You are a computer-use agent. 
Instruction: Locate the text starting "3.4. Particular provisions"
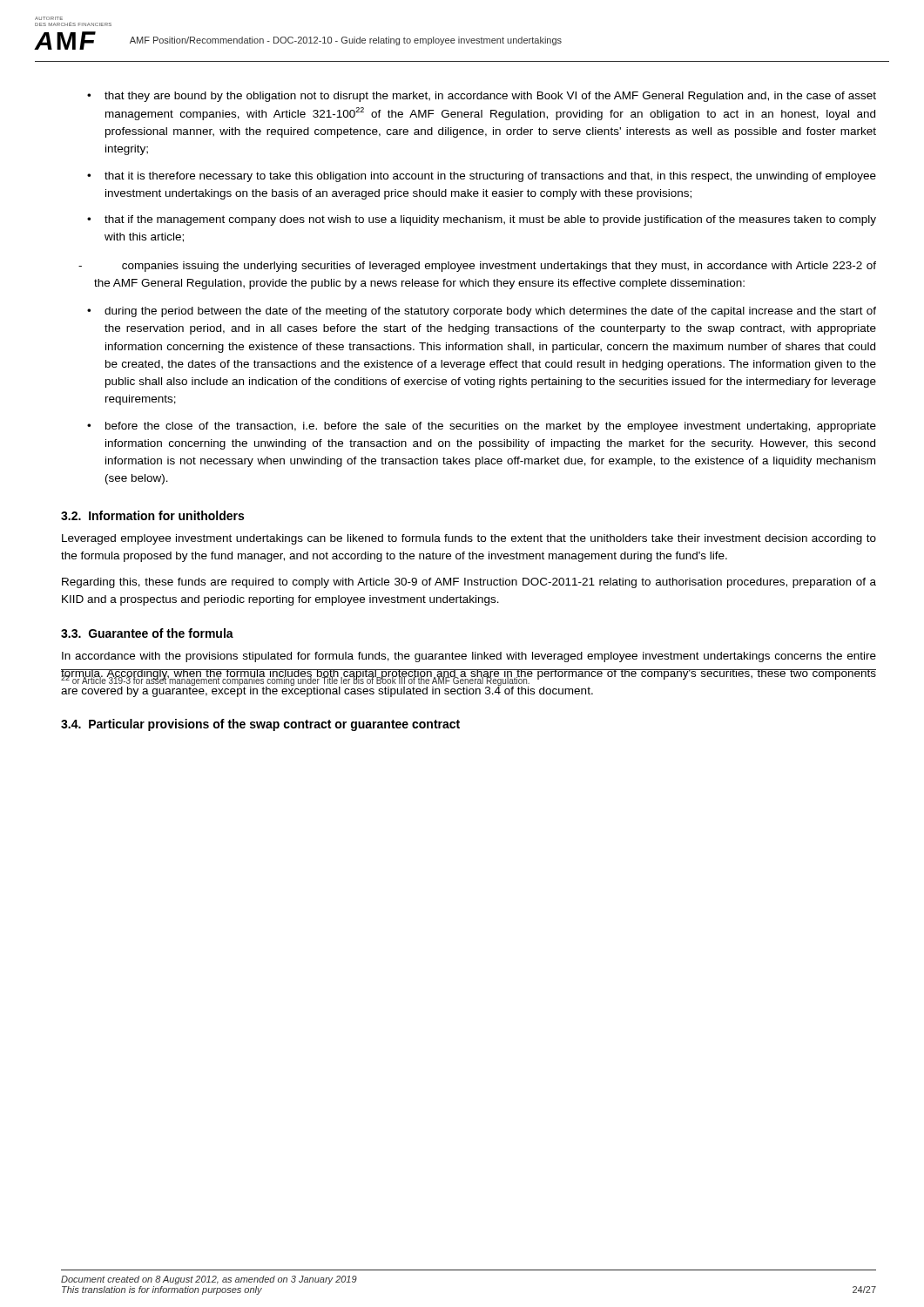(x=261, y=724)
